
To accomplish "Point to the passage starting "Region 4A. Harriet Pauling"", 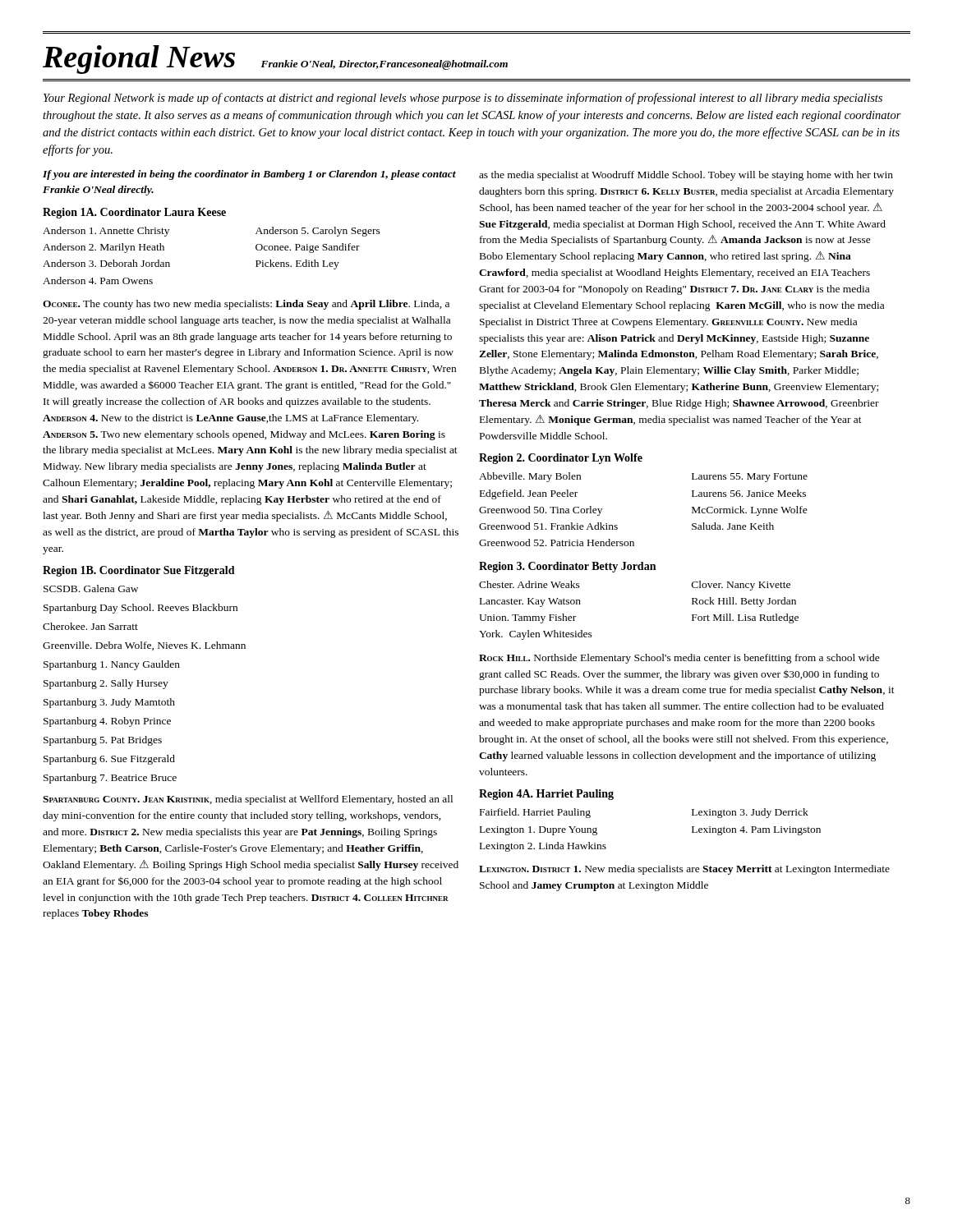I will (x=546, y=794).
